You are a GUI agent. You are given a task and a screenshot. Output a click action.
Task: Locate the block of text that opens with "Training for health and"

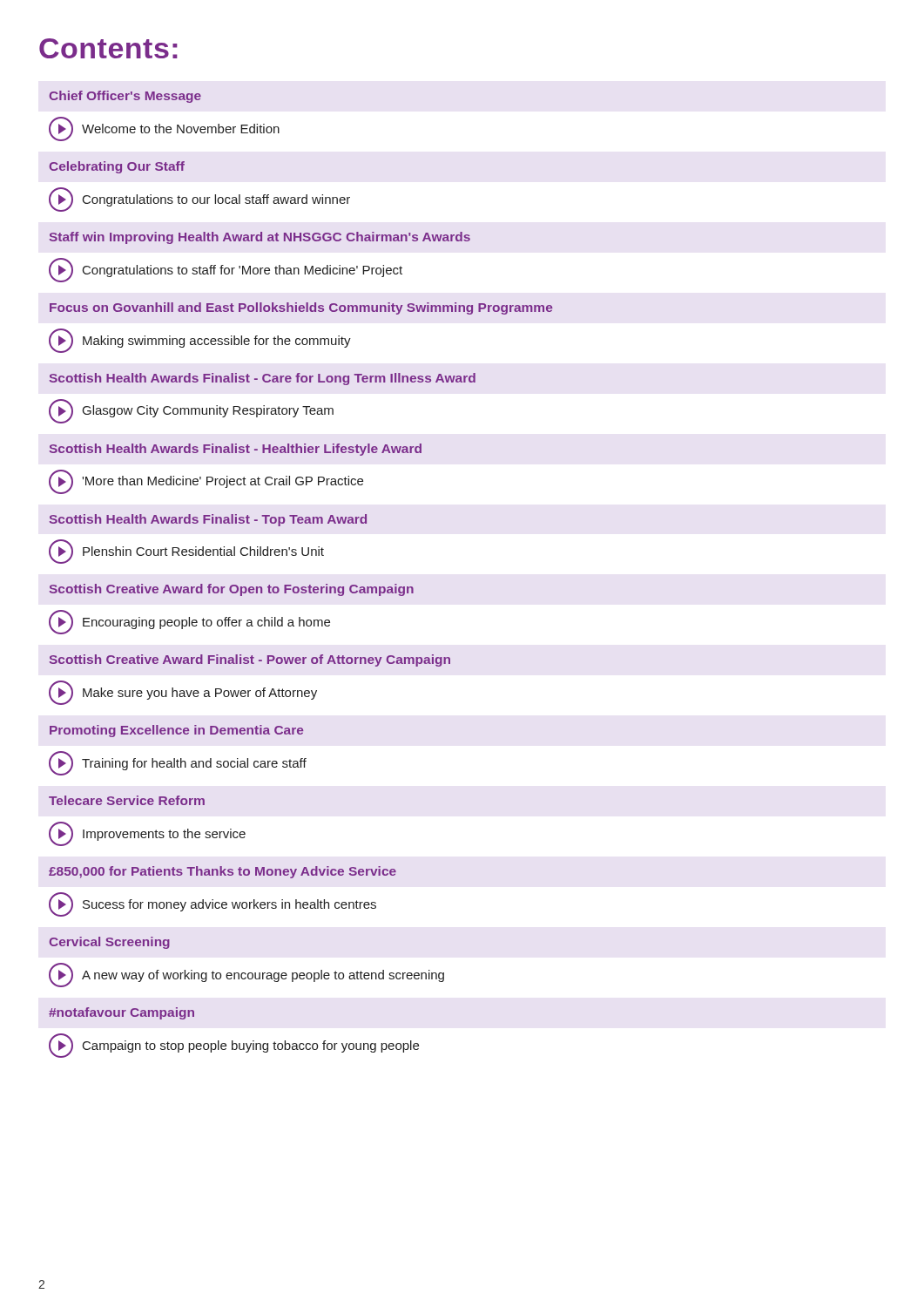click(x=178, y=763)
